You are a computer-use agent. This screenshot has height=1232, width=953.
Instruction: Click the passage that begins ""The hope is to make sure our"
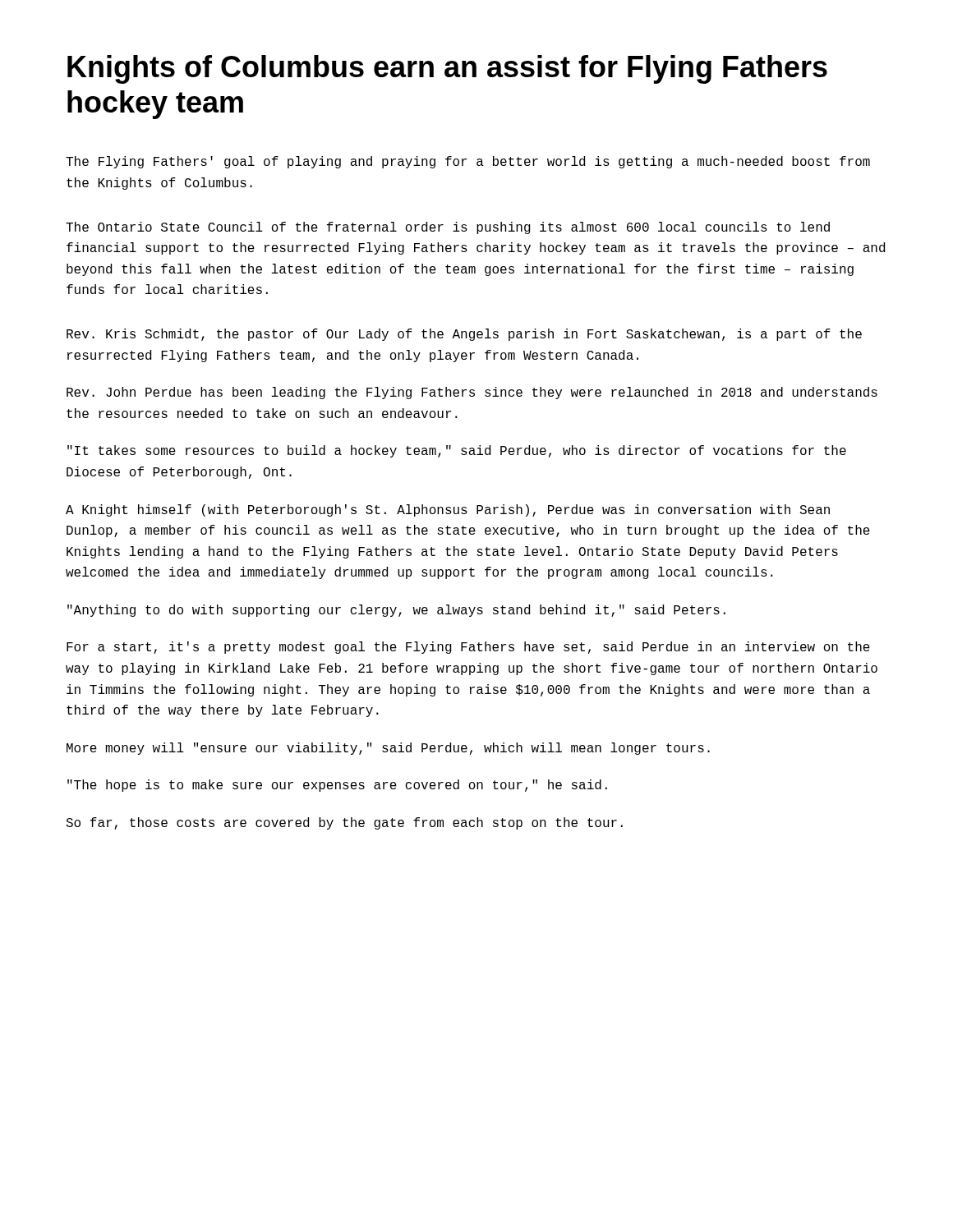coord(338,786)
